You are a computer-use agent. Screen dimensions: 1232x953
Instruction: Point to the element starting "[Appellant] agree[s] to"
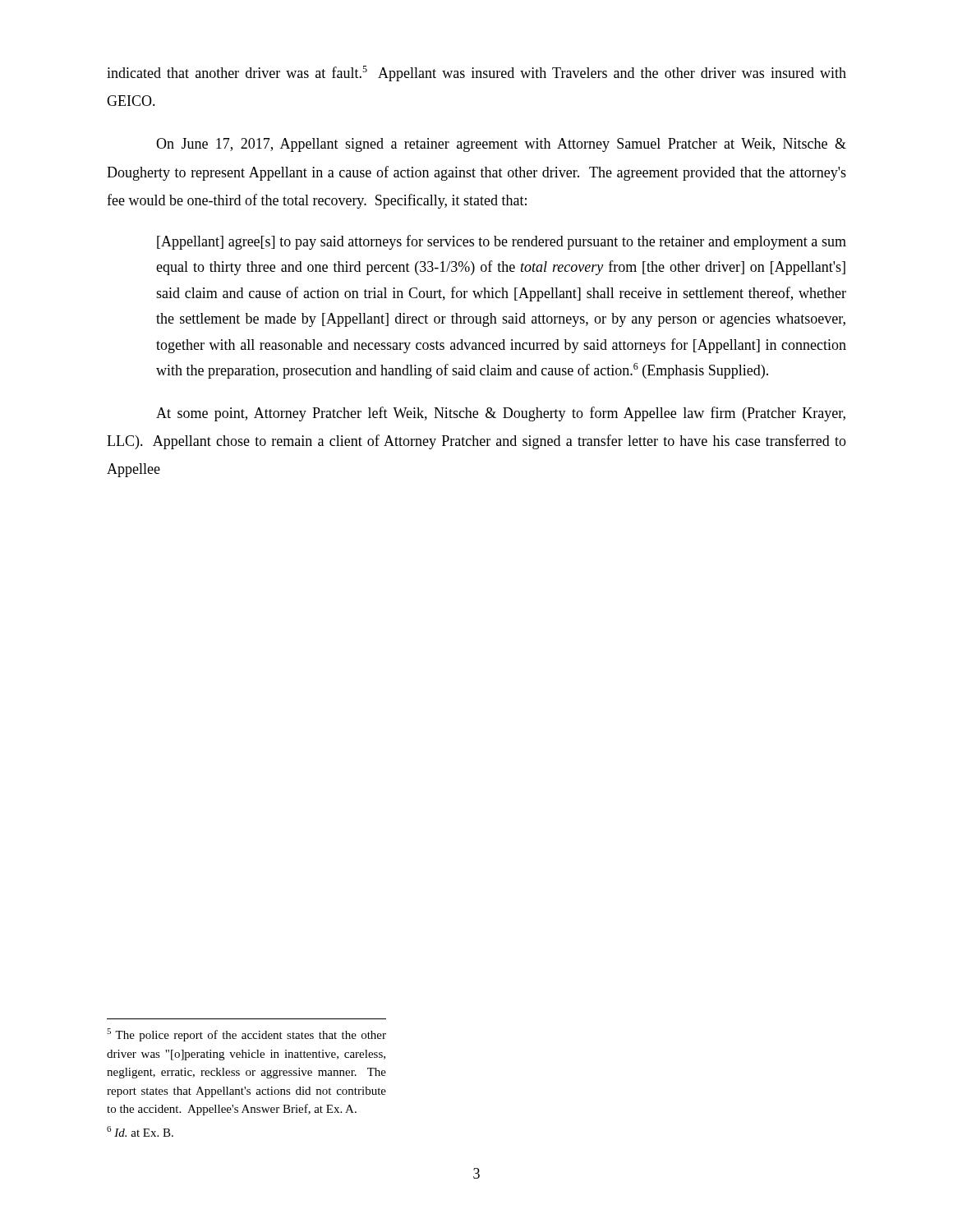click(501, 306)
